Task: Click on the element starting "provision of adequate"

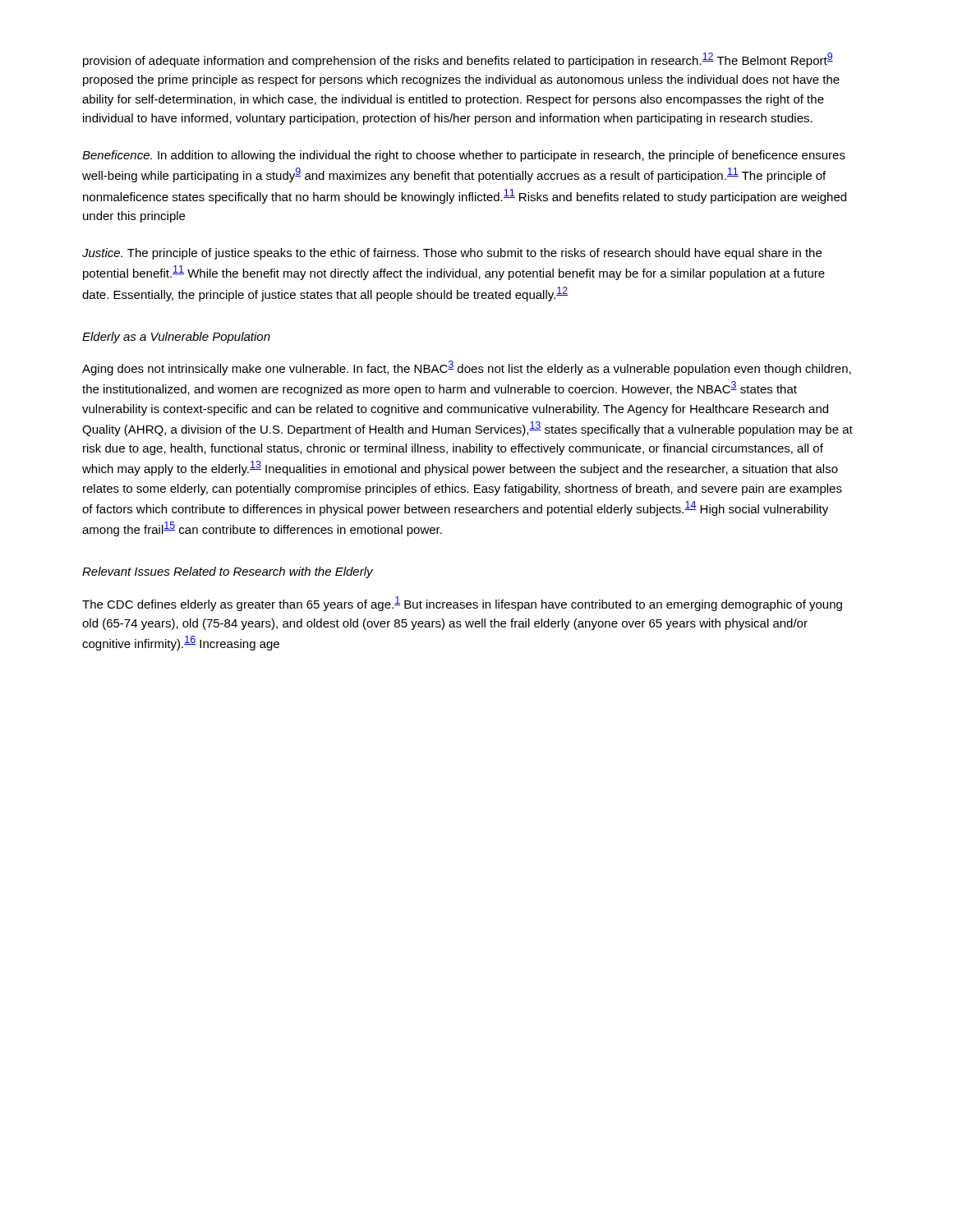Action: (x=461, y=88)
